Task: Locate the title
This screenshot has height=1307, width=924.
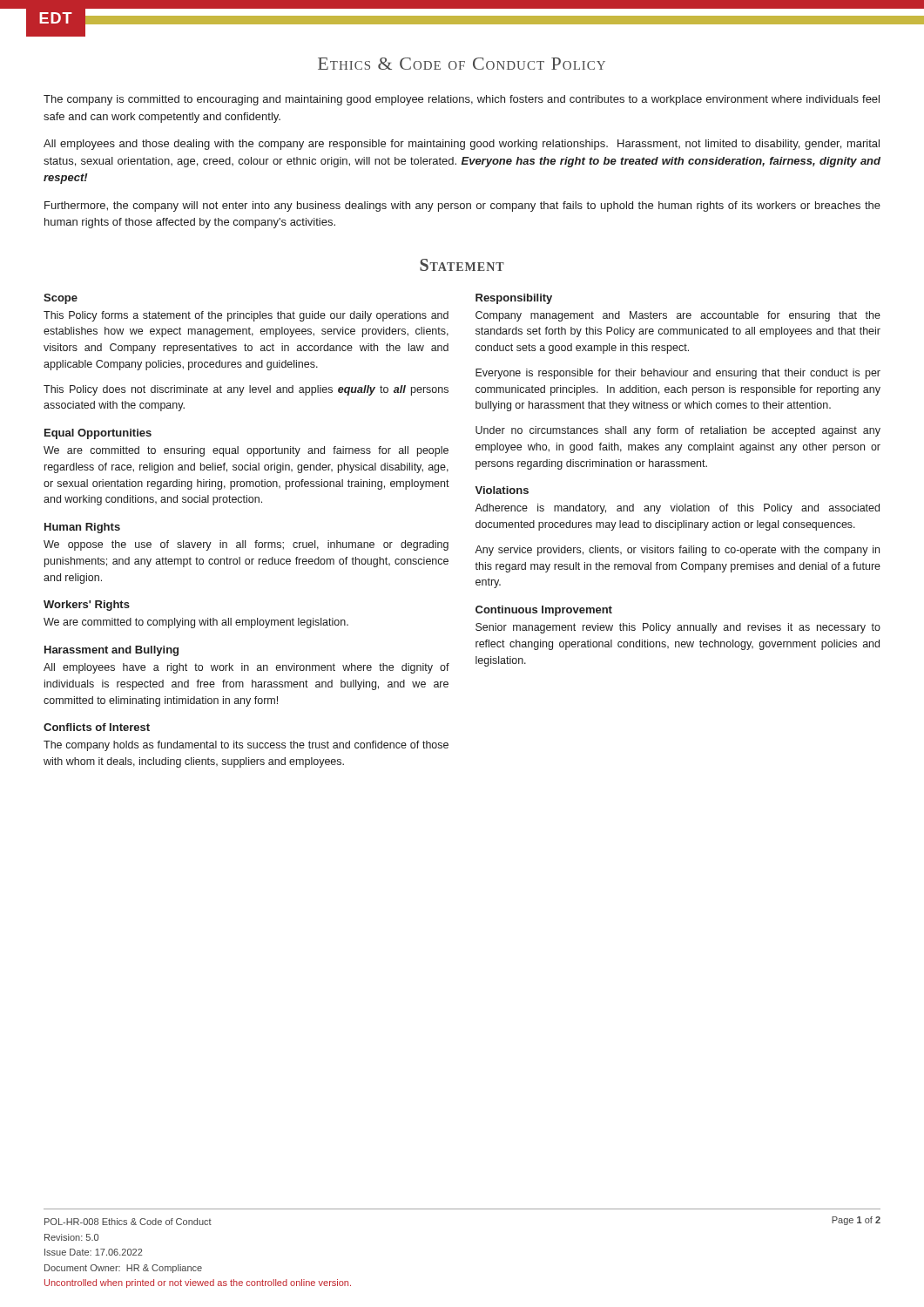Action: click(x=462, y=63)
